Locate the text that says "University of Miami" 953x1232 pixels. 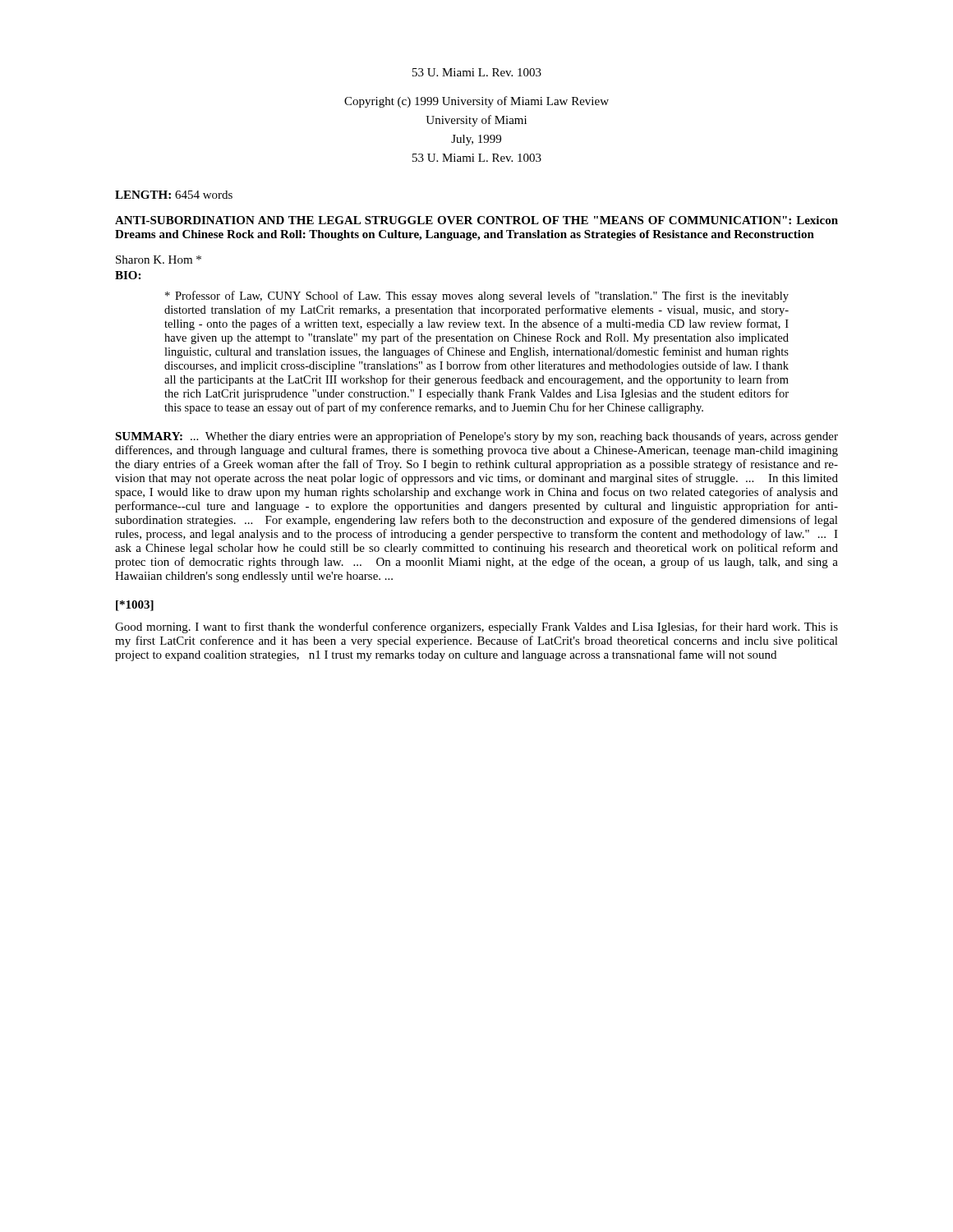coord(476,120)
